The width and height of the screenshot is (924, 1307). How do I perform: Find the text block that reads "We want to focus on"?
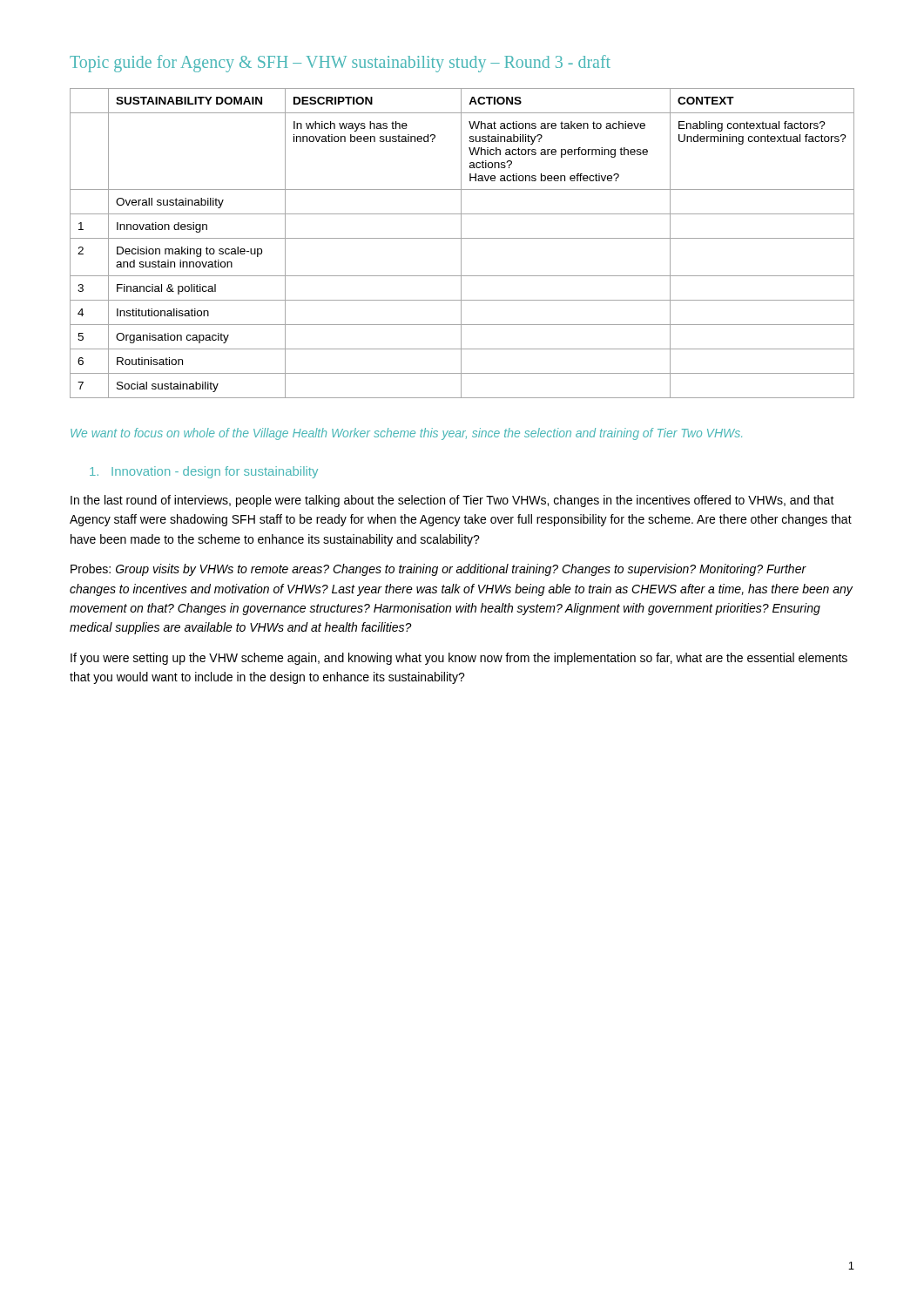tap(407, 433)
